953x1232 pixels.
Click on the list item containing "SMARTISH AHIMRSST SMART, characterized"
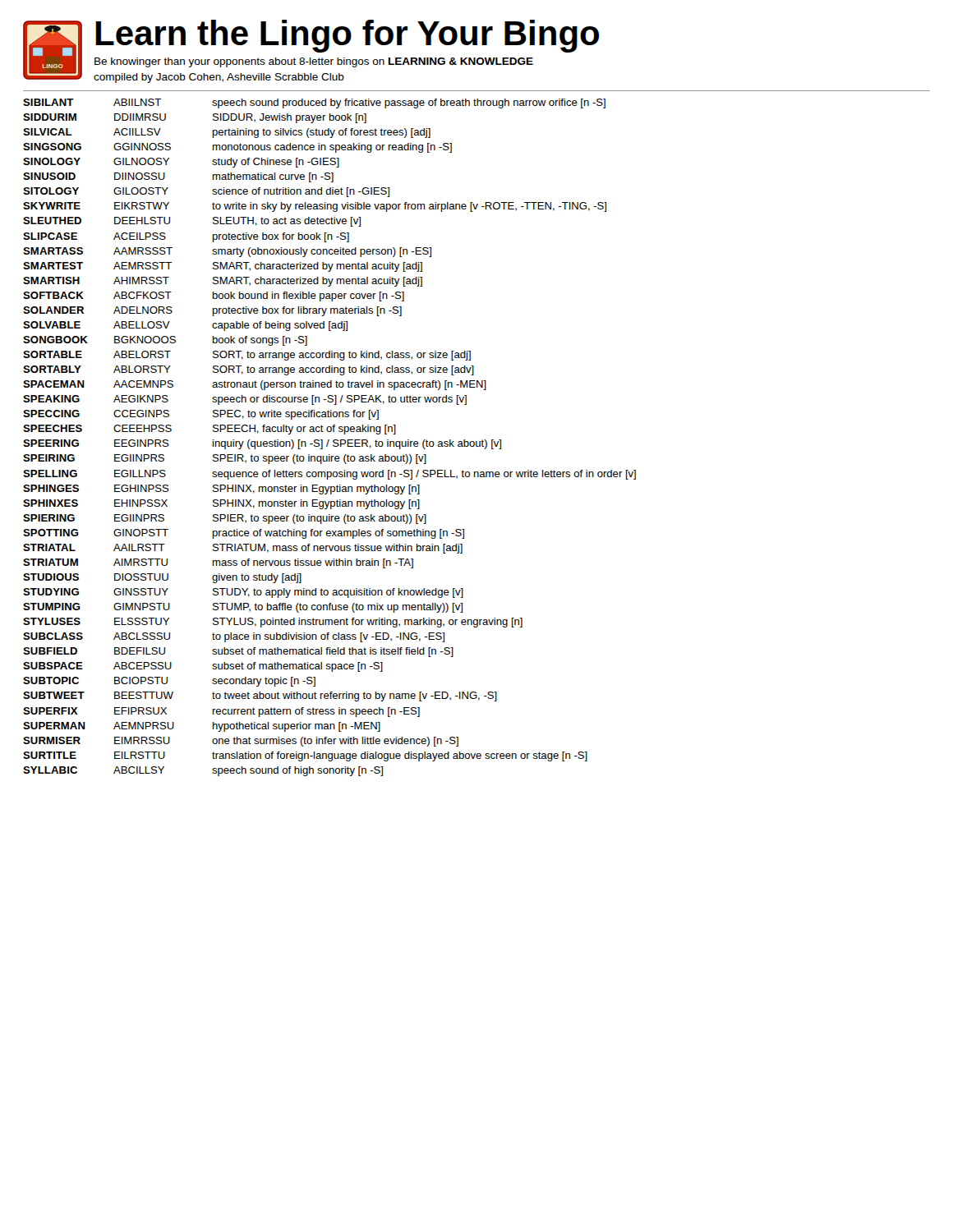point(223,282)
